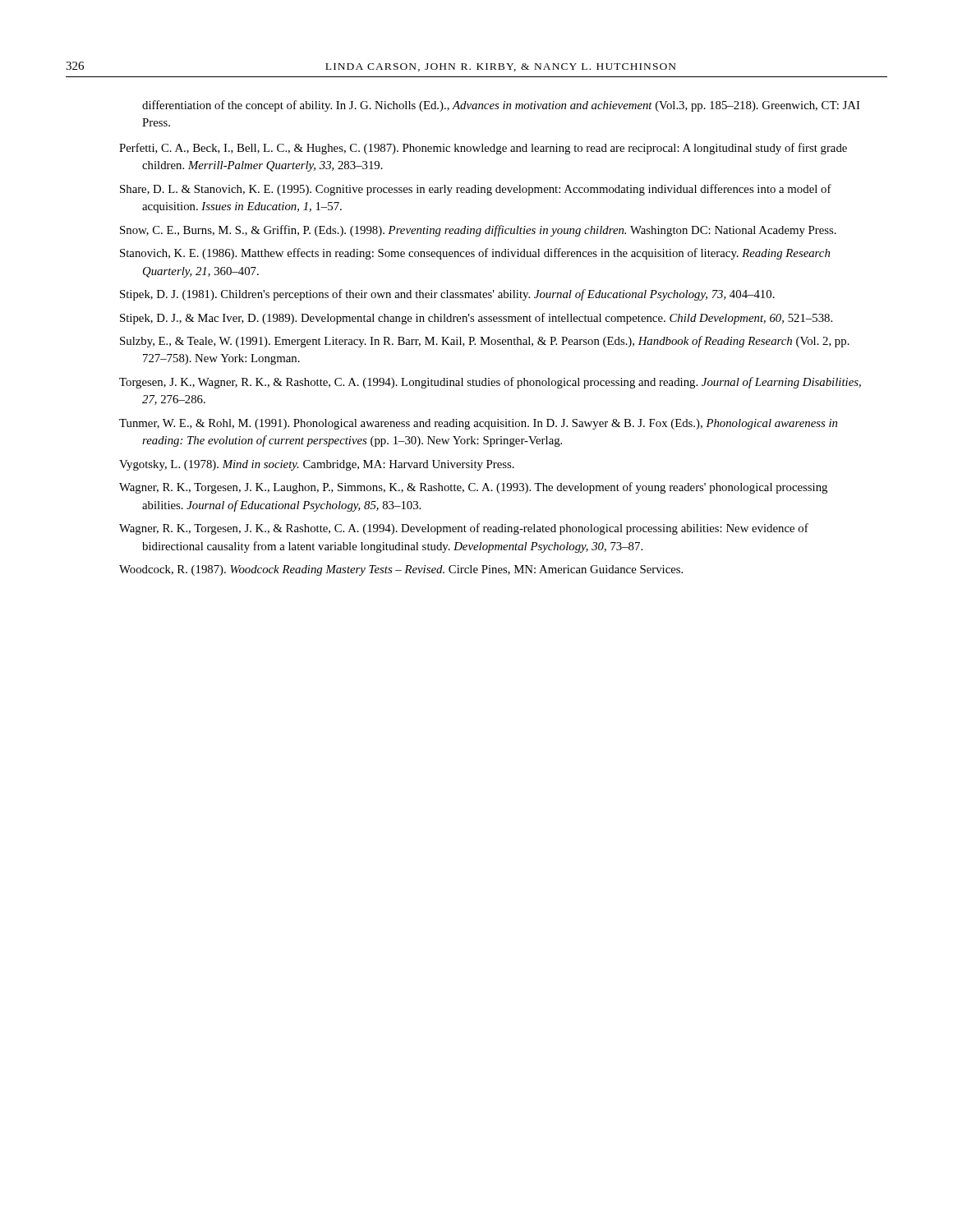The width and height of the screenshot is (953, 1232).
Task: Click on the block starting "Sulzby, E., & Teale, W. (1991)."
Action: [484, 350]
